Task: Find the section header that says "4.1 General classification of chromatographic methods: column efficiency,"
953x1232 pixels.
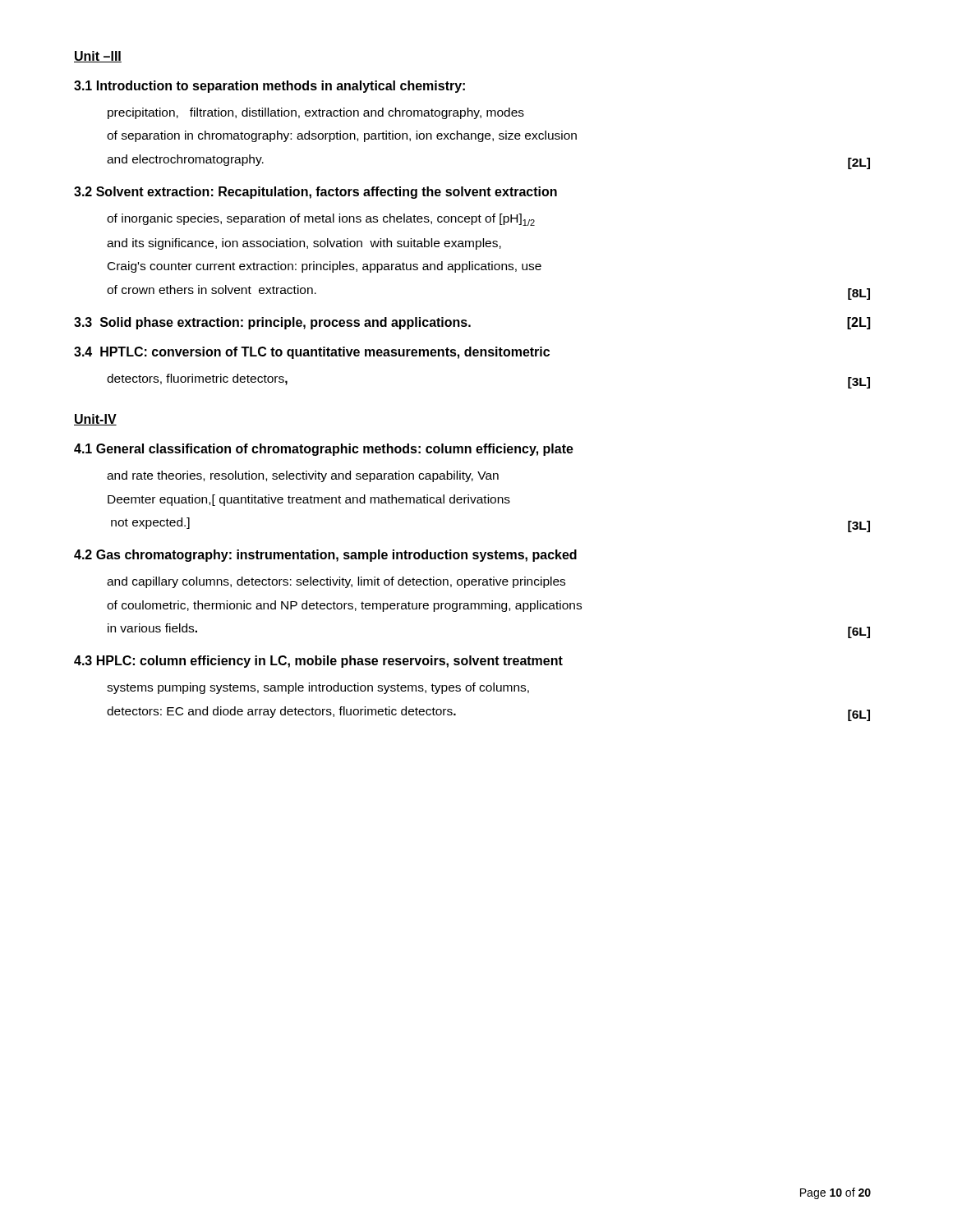Action: [x=324, y=449]
